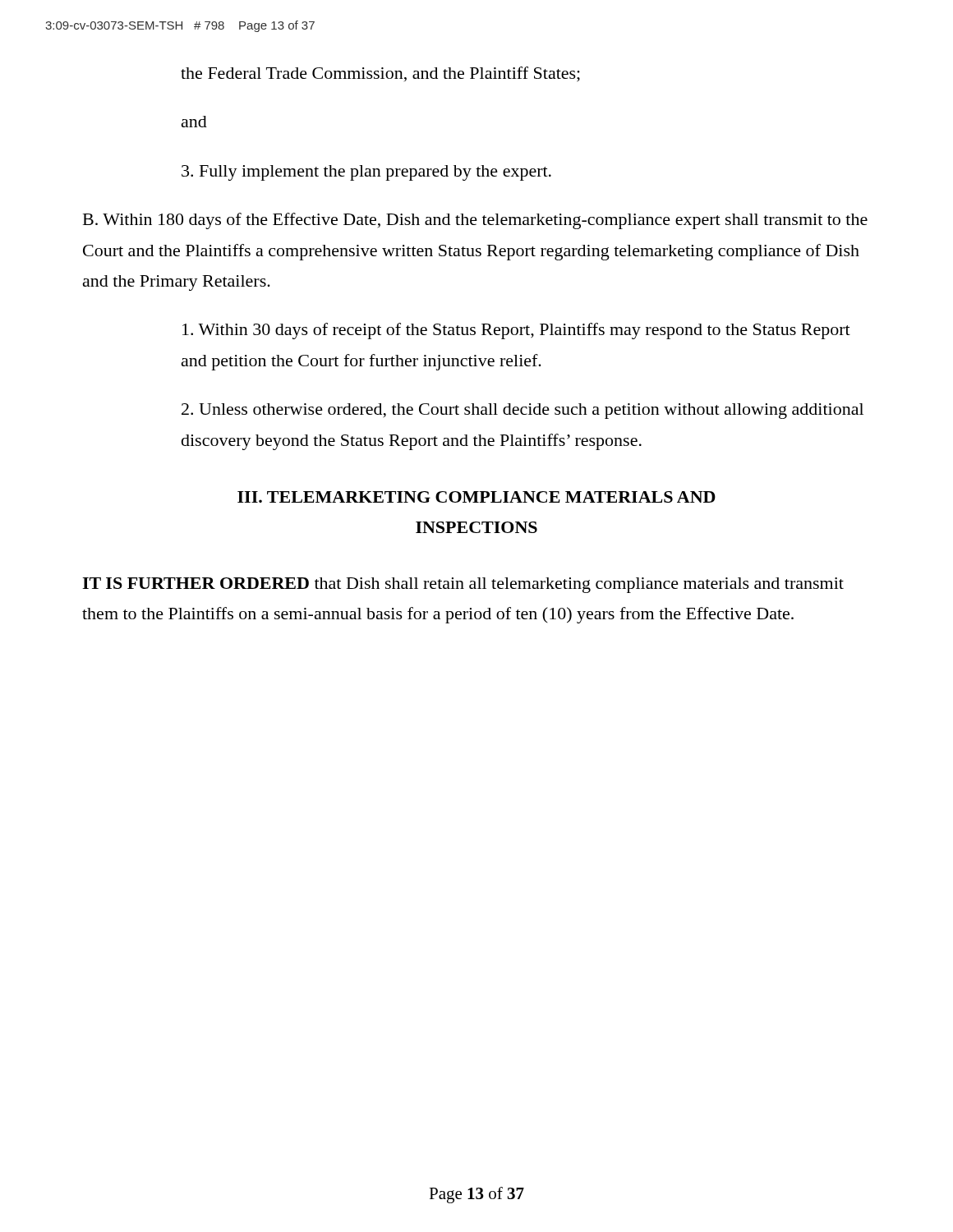Find the text starting "IT IS FURTHER ORDERED that Dish shall retain"
Screen dimensions: 1232x953
coord(463,598)
